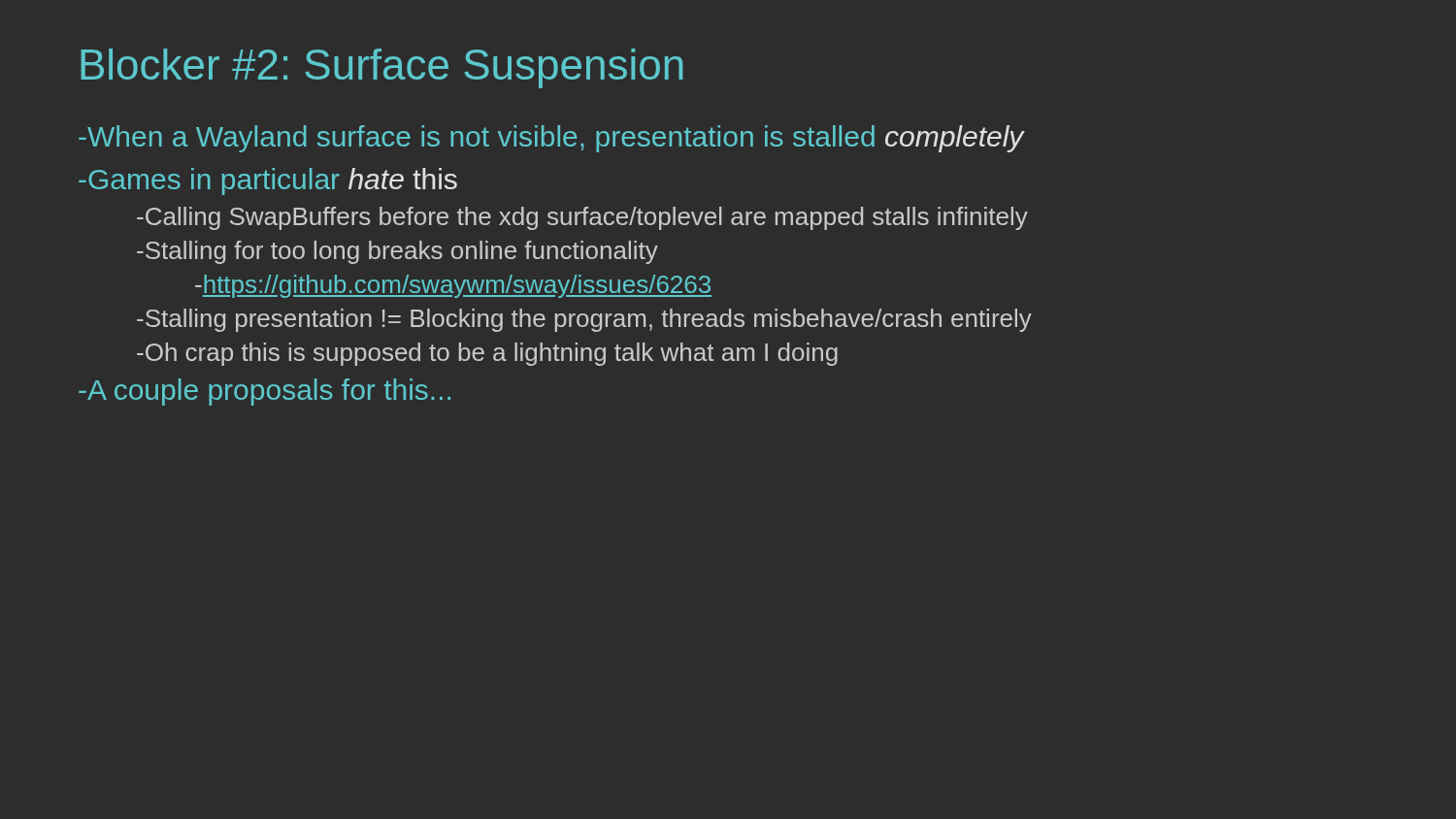Click the passage that begins "- When a Wayland surface is"

click(551, 137)
